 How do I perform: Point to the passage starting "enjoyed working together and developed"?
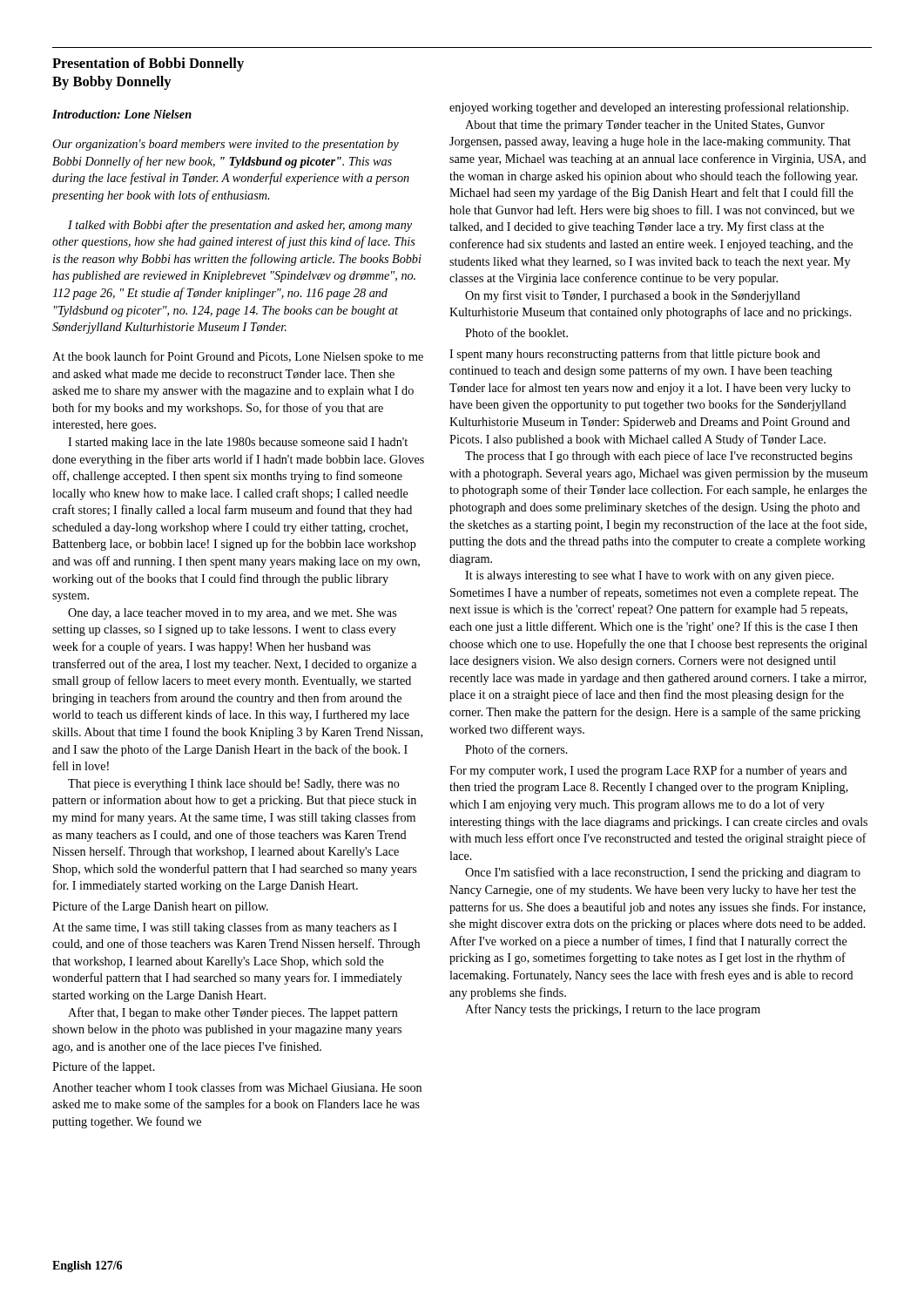(x=660, y=211)
